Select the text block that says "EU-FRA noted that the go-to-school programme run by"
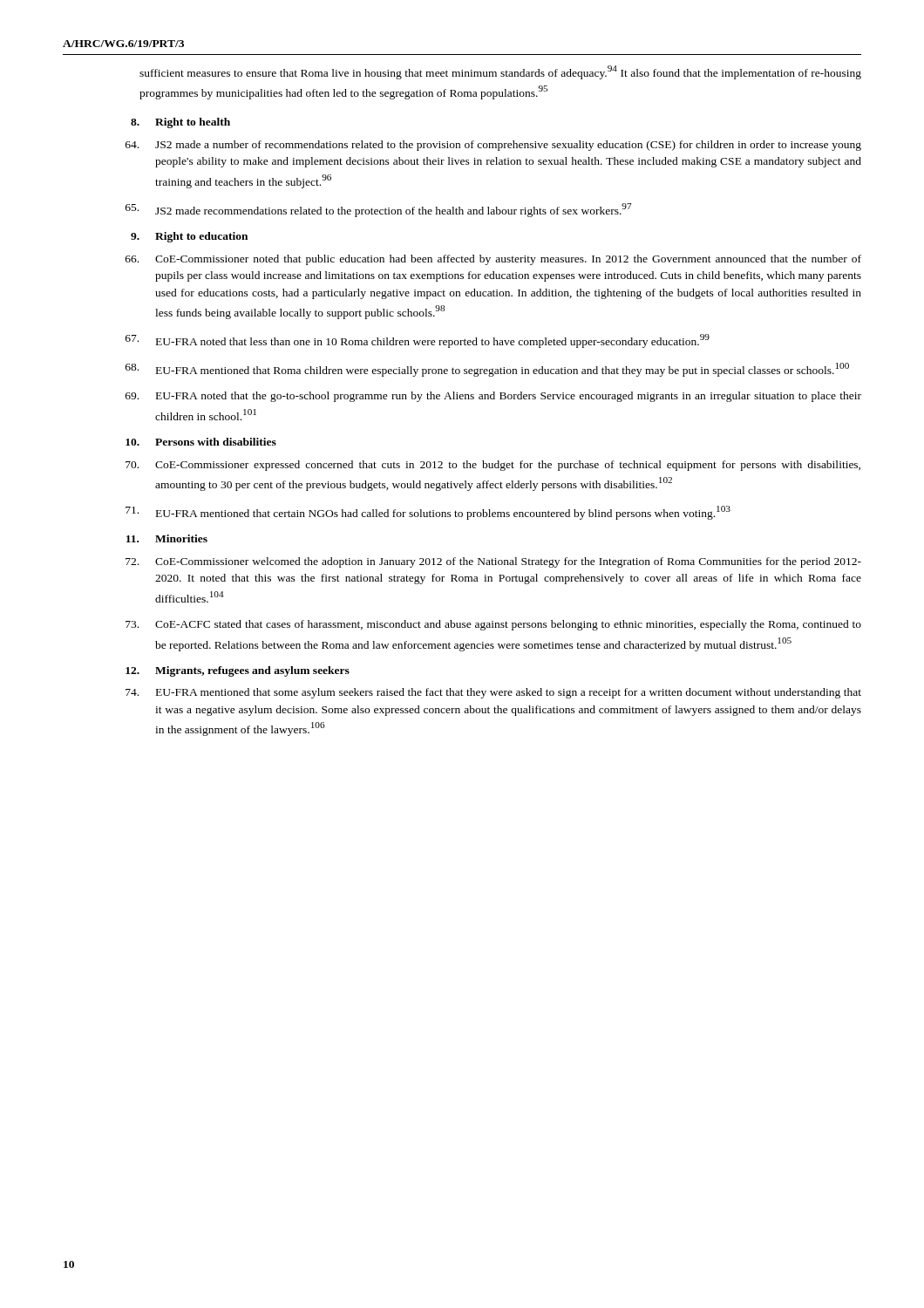924x1308 pixels. [x=462, y=406]
